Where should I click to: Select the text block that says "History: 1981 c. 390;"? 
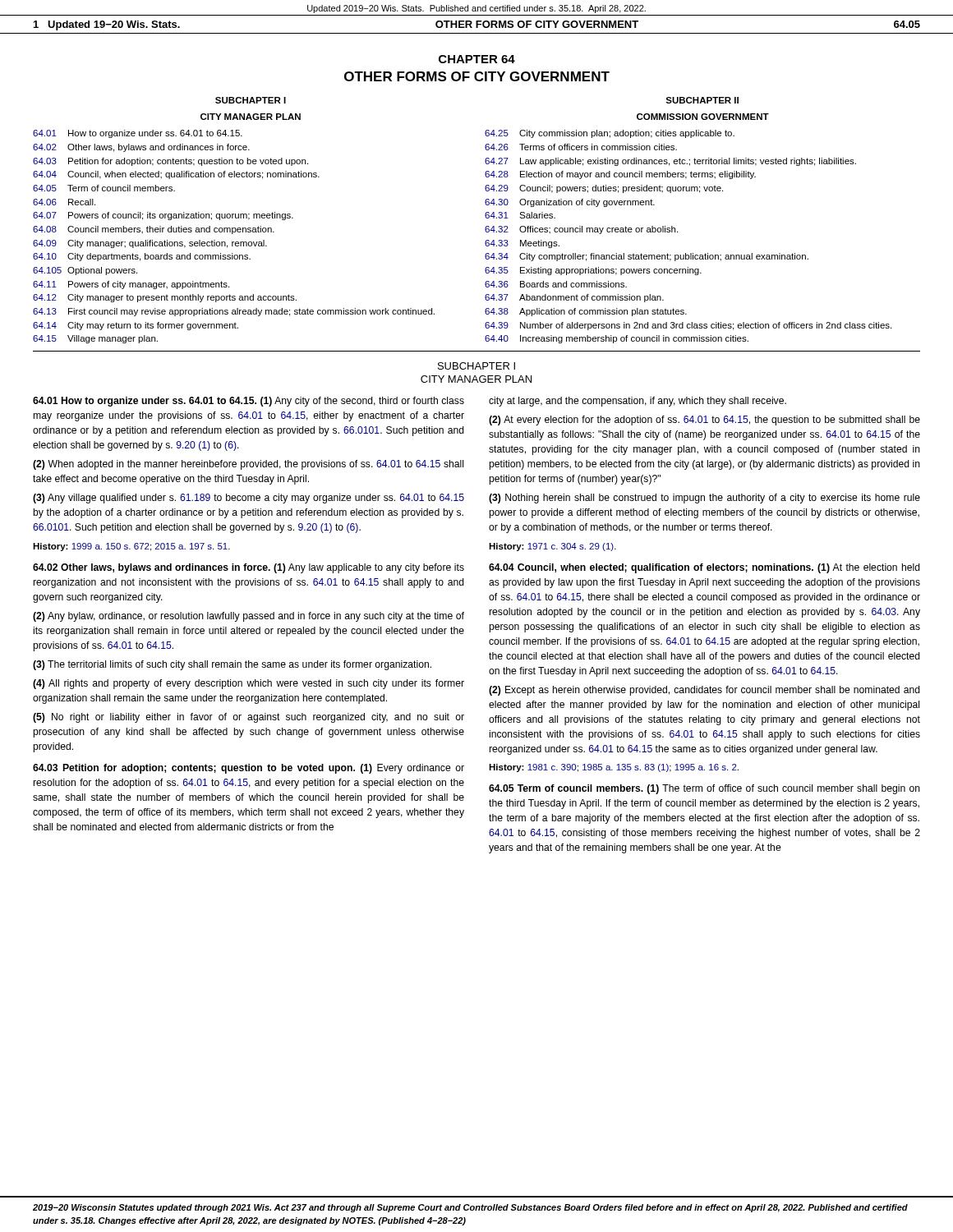[614, 767]
